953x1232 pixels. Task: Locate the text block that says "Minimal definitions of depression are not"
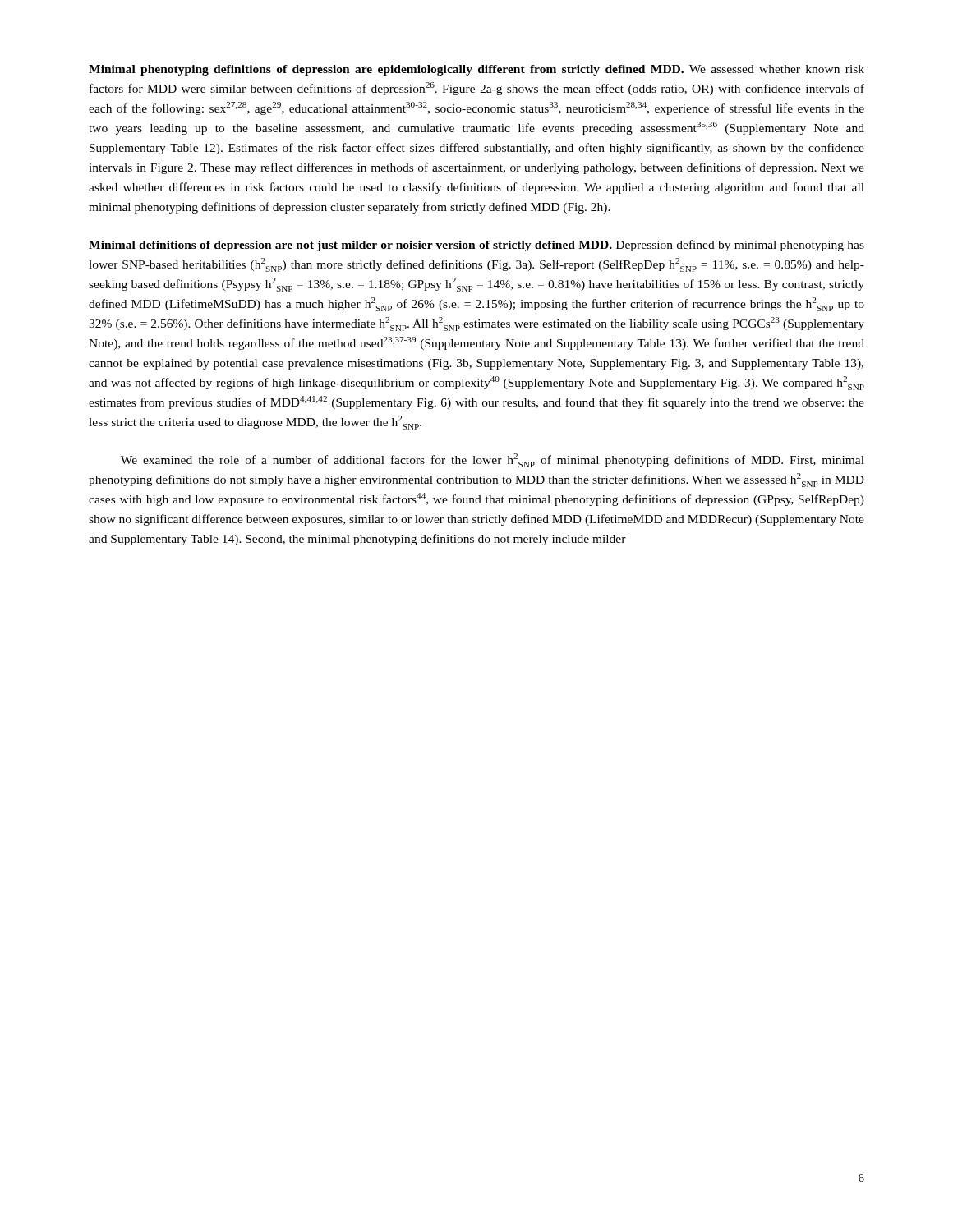[476, 334]
